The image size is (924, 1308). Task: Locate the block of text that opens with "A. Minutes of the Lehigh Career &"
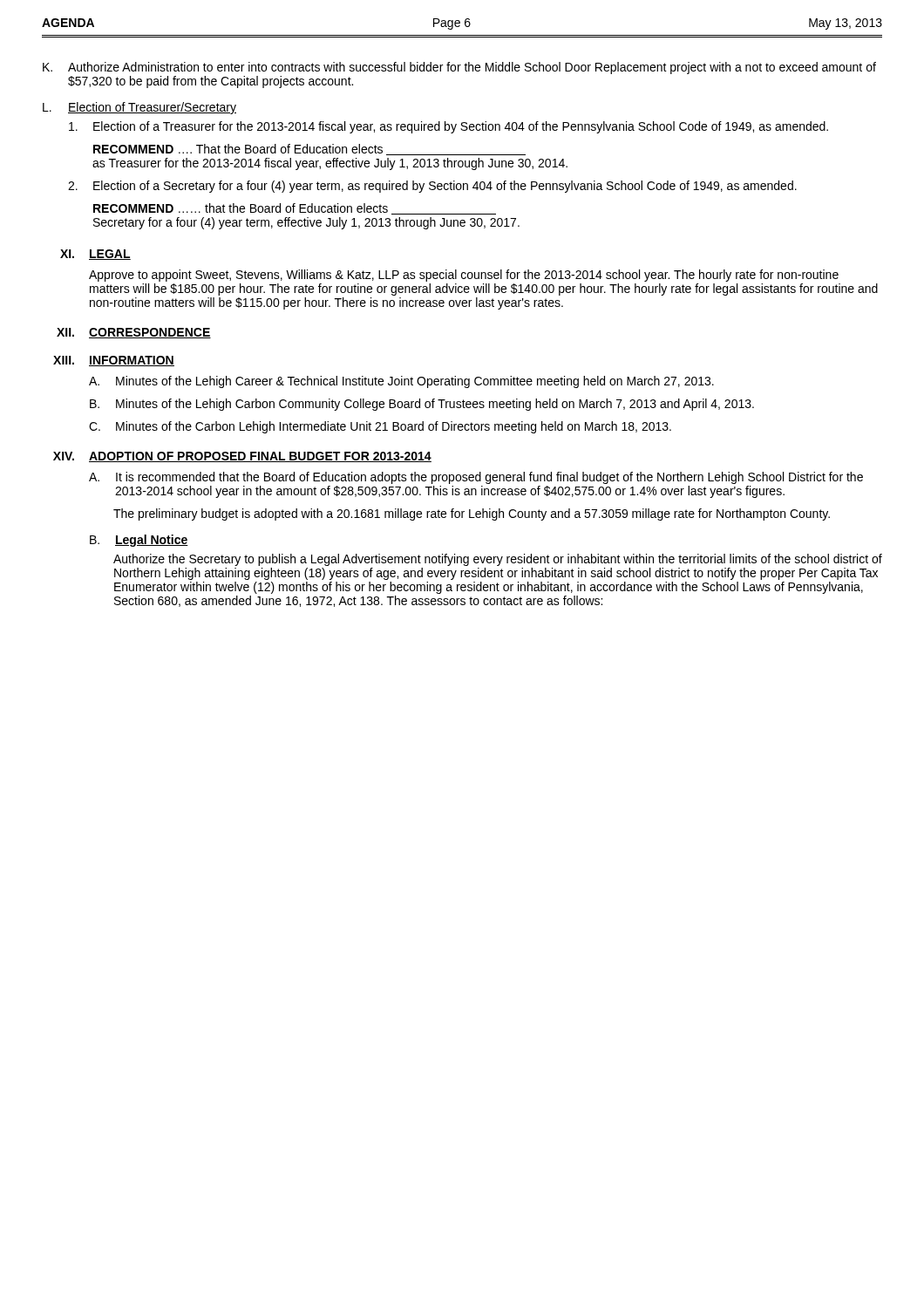point(402,381)
